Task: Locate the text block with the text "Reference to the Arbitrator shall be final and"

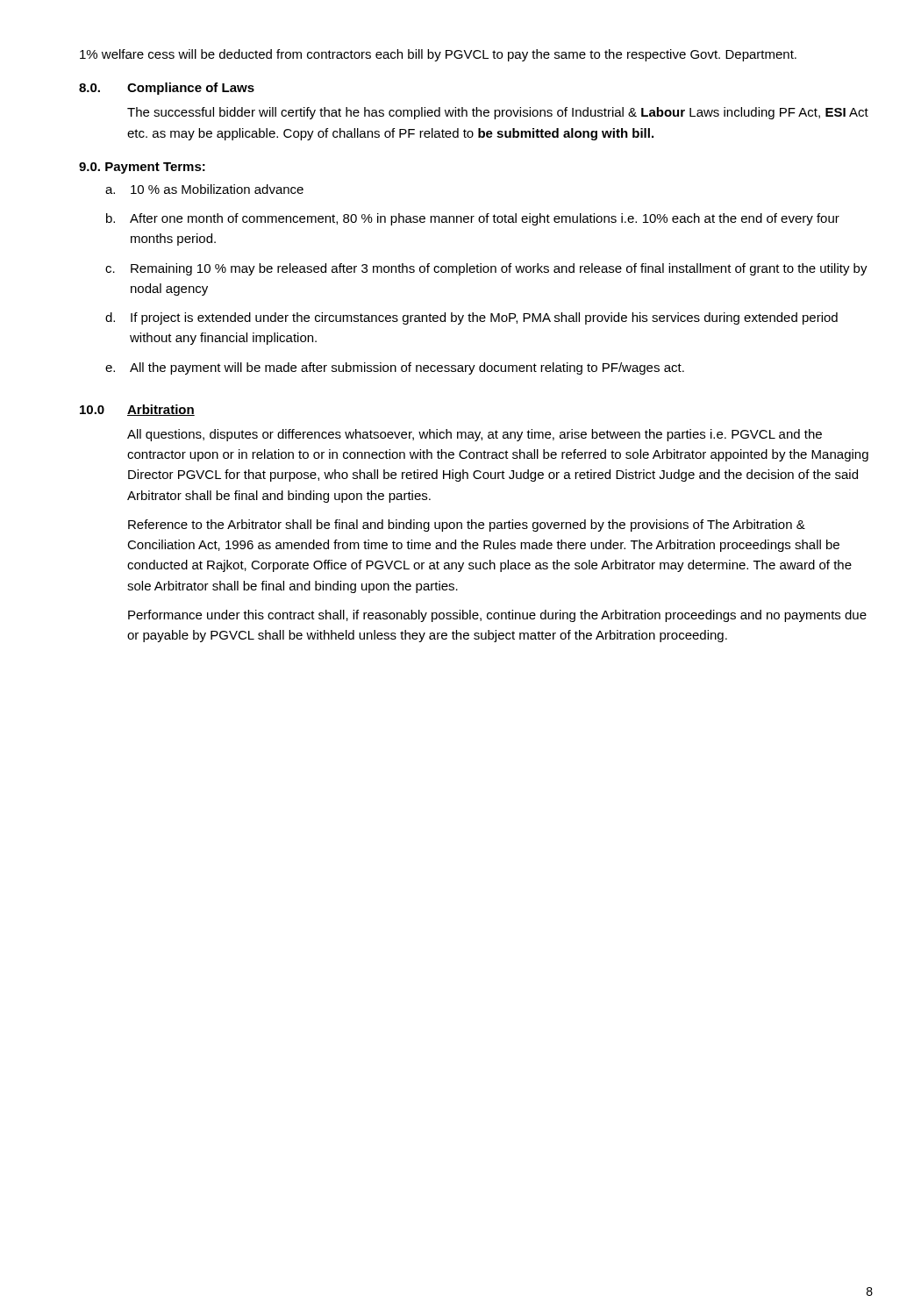Action: click(489, 555)
